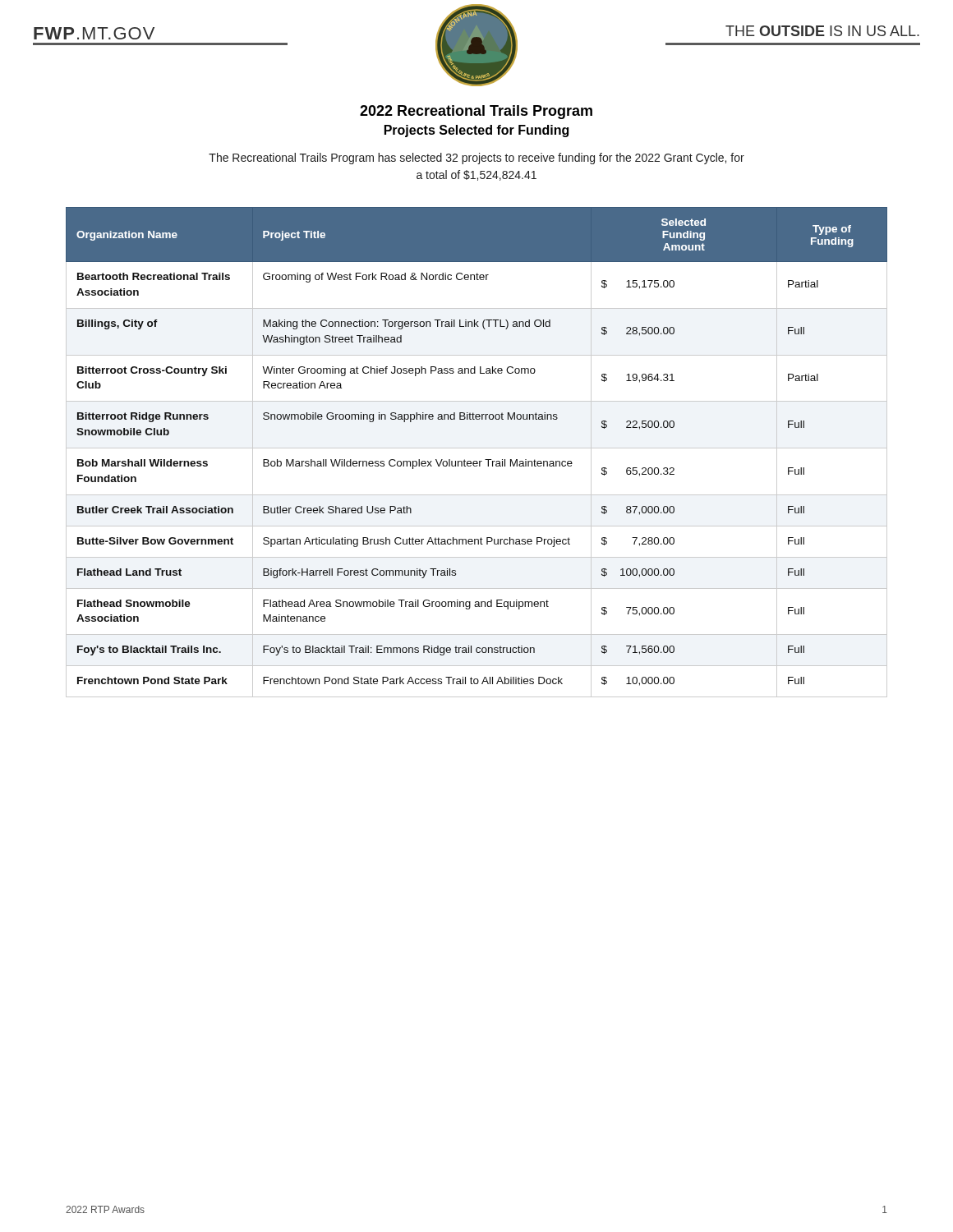Viewport: 953px width, 1232px height.
Task: Find the table that mentions "$ 15,175.00"
Action: pos(476,452)
